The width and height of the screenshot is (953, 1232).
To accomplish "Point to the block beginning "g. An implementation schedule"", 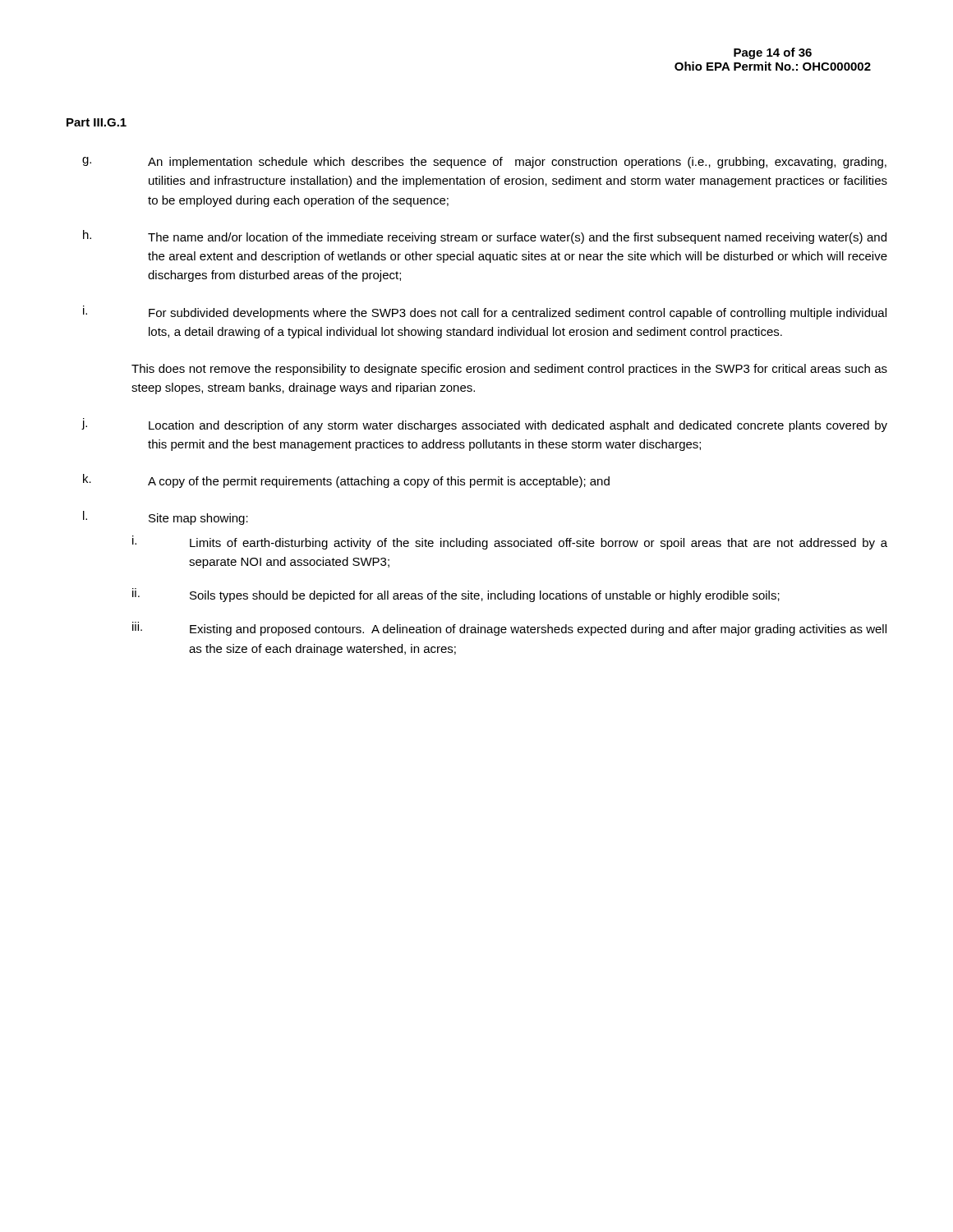I will (x=476, y=181).
